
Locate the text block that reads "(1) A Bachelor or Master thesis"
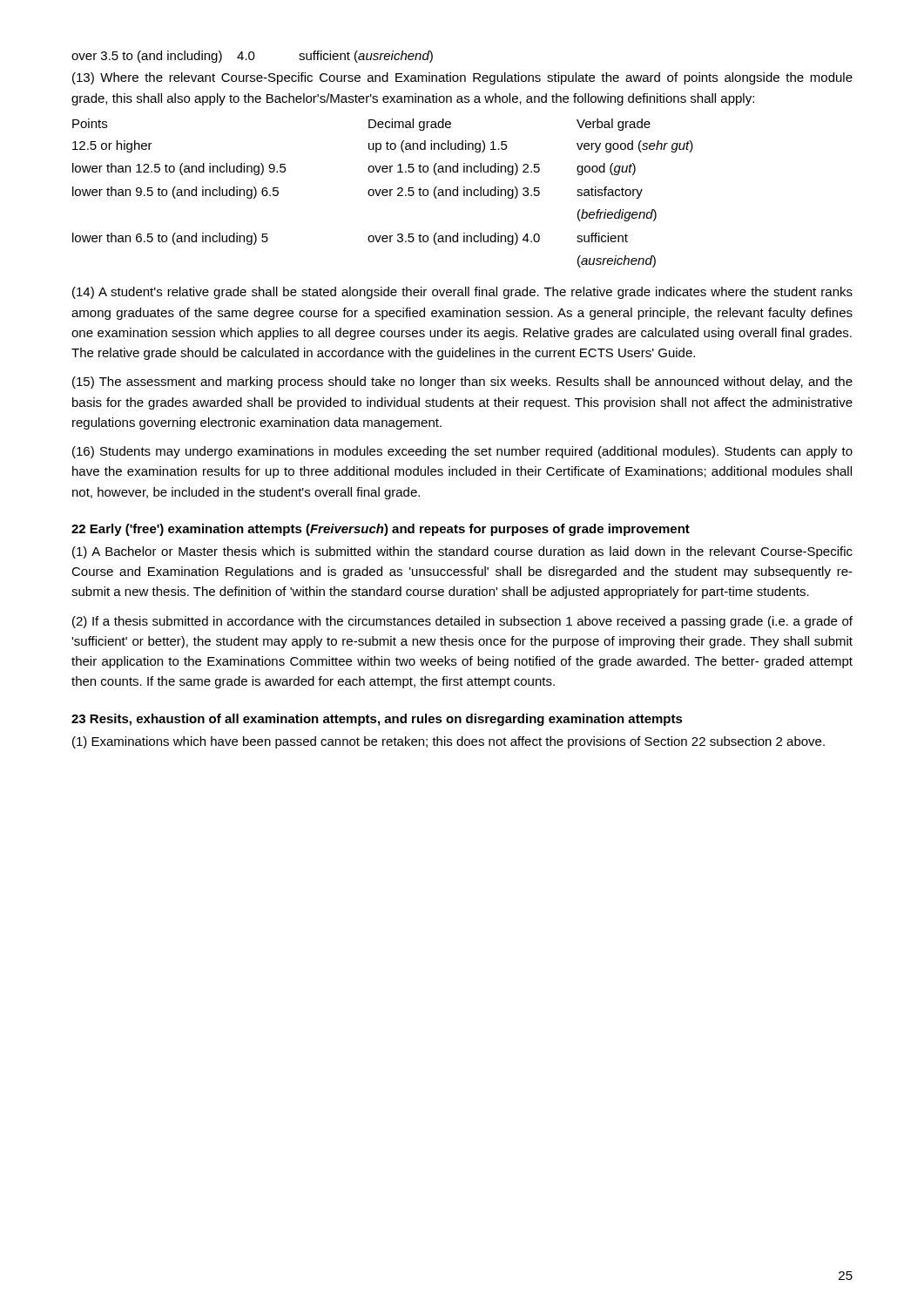462,571
